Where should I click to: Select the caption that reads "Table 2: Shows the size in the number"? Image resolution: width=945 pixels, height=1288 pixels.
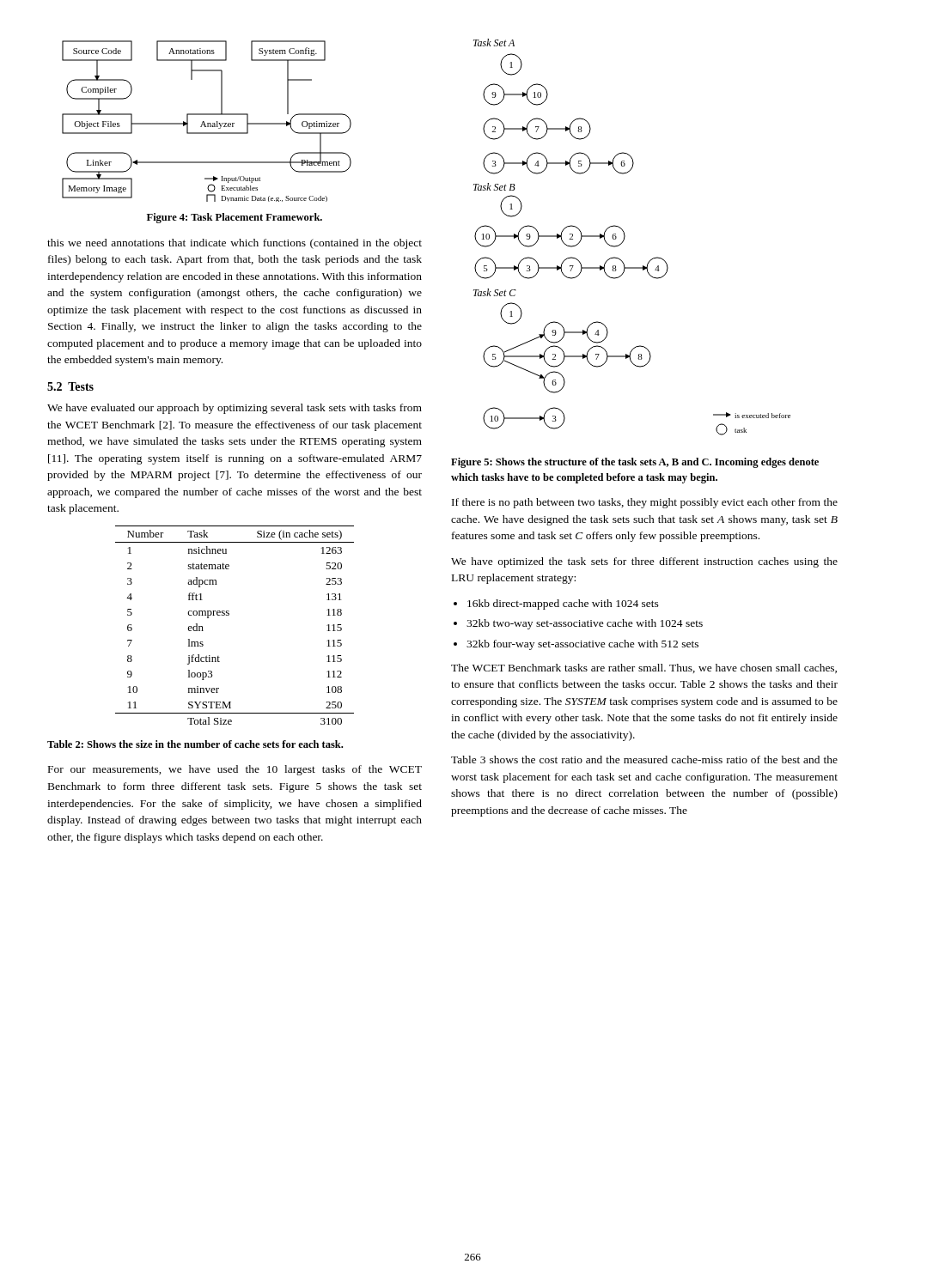point(195,744)
